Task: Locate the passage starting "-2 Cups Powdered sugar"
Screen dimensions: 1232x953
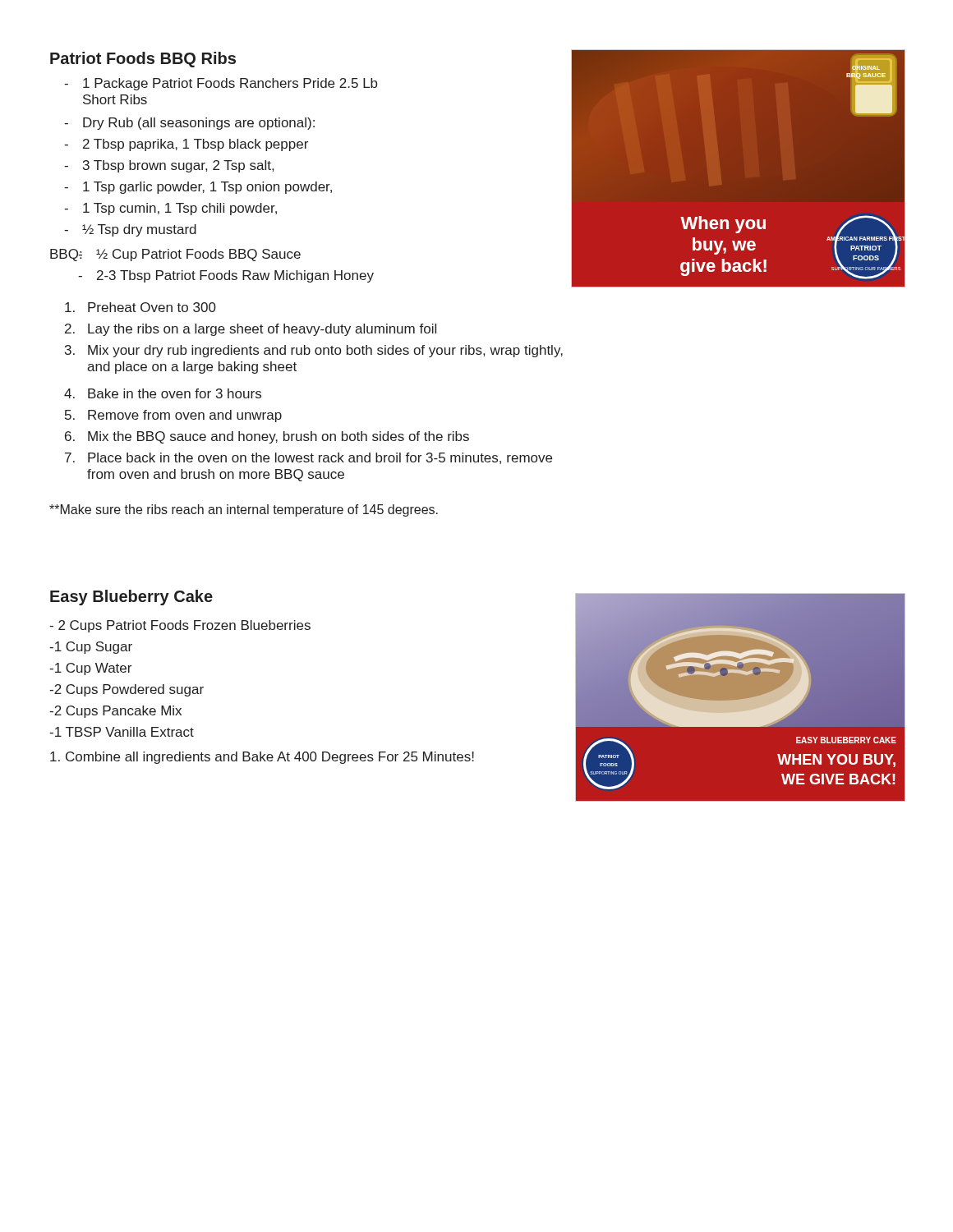Action: 127,689
